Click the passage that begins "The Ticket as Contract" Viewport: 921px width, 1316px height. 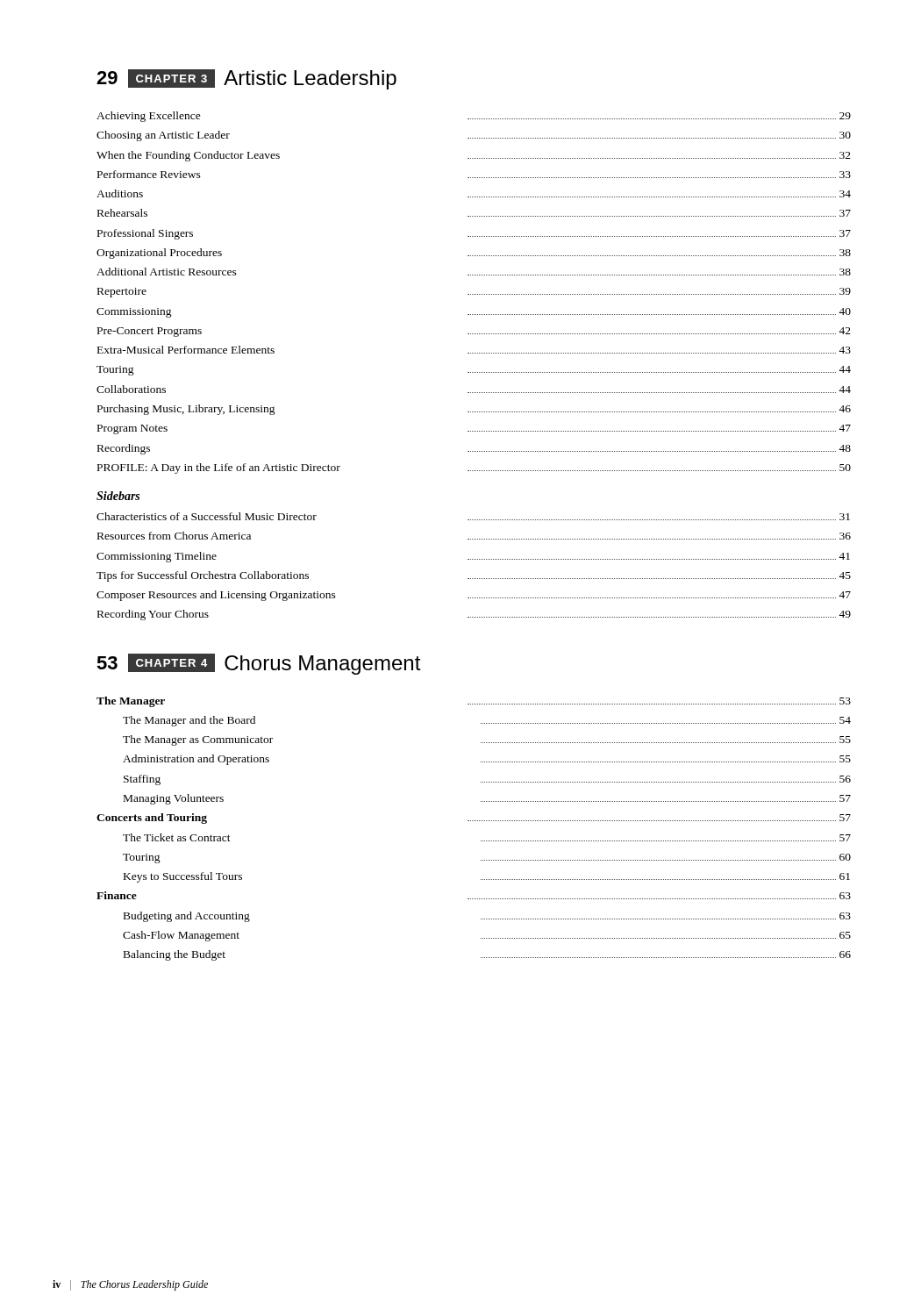coord(487,838)
